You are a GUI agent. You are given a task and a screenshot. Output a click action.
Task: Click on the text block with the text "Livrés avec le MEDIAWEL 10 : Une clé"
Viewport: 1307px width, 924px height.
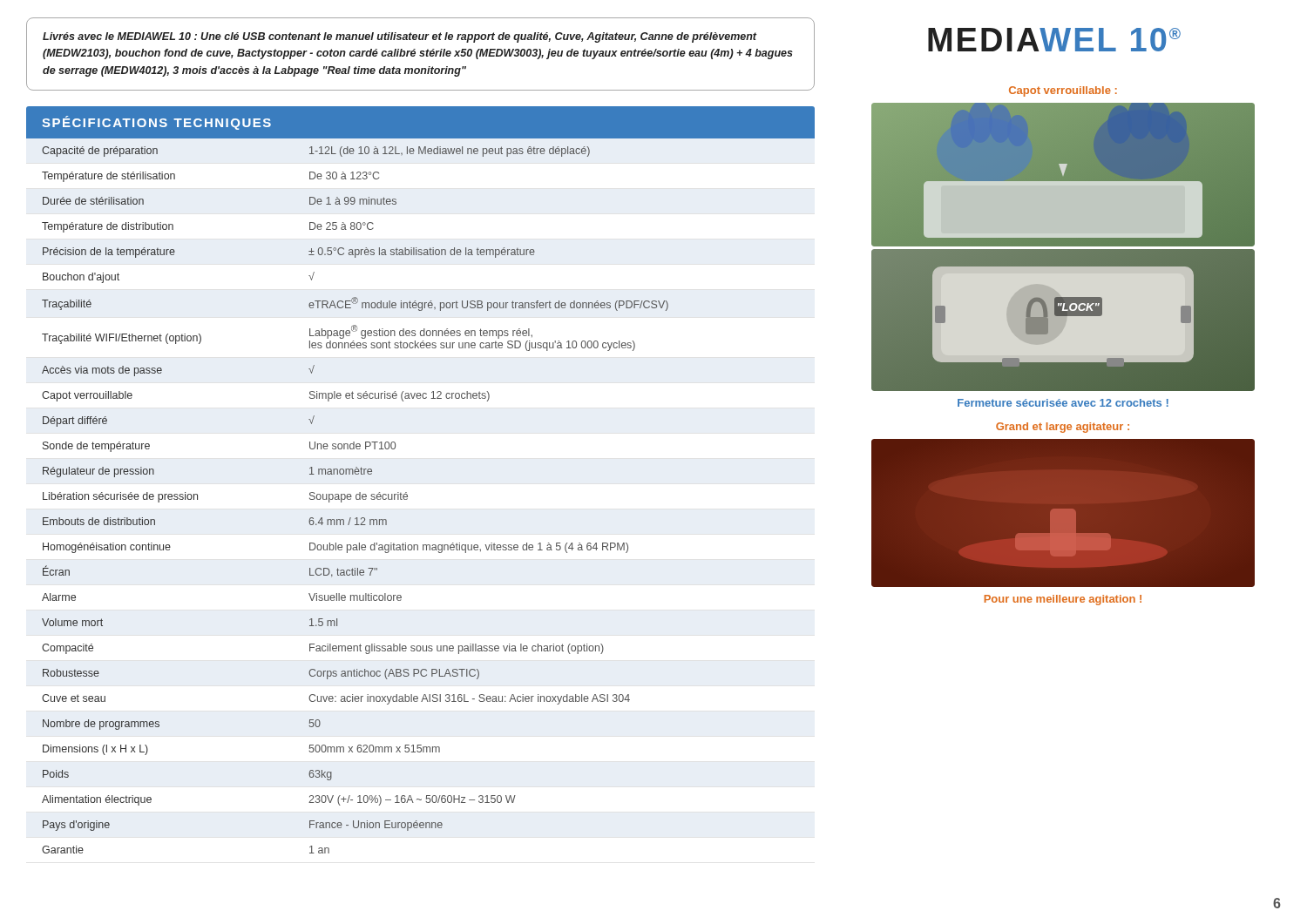418,53
